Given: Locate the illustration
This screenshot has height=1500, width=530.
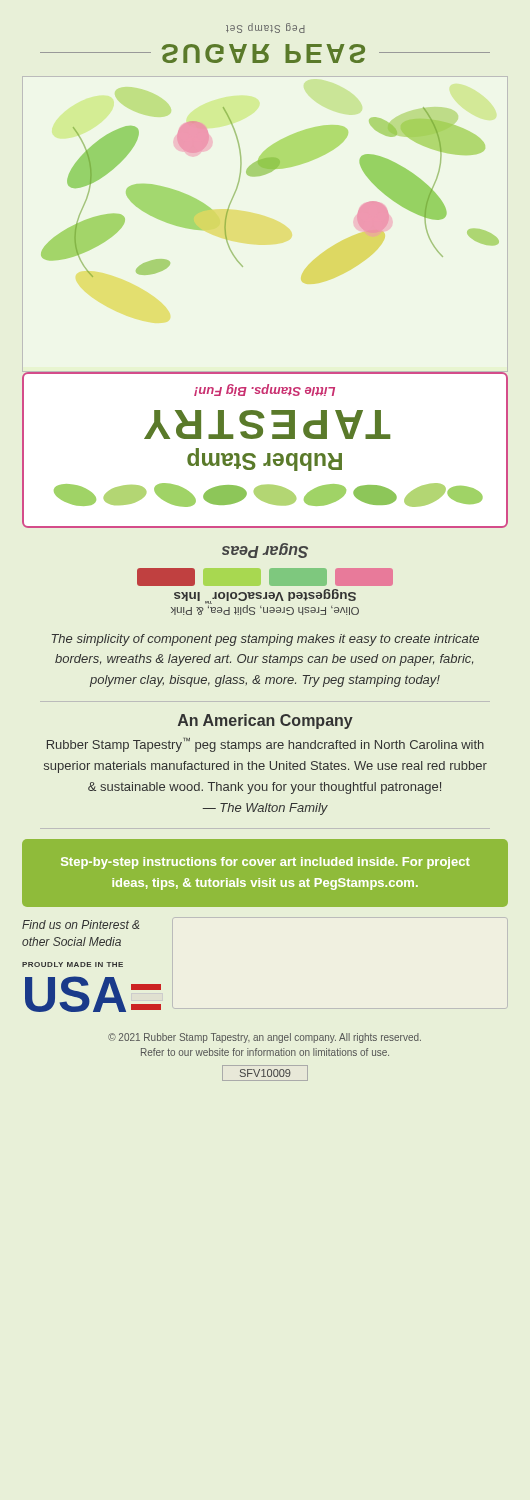Looking at the screenshot, I should coord(265,302).
